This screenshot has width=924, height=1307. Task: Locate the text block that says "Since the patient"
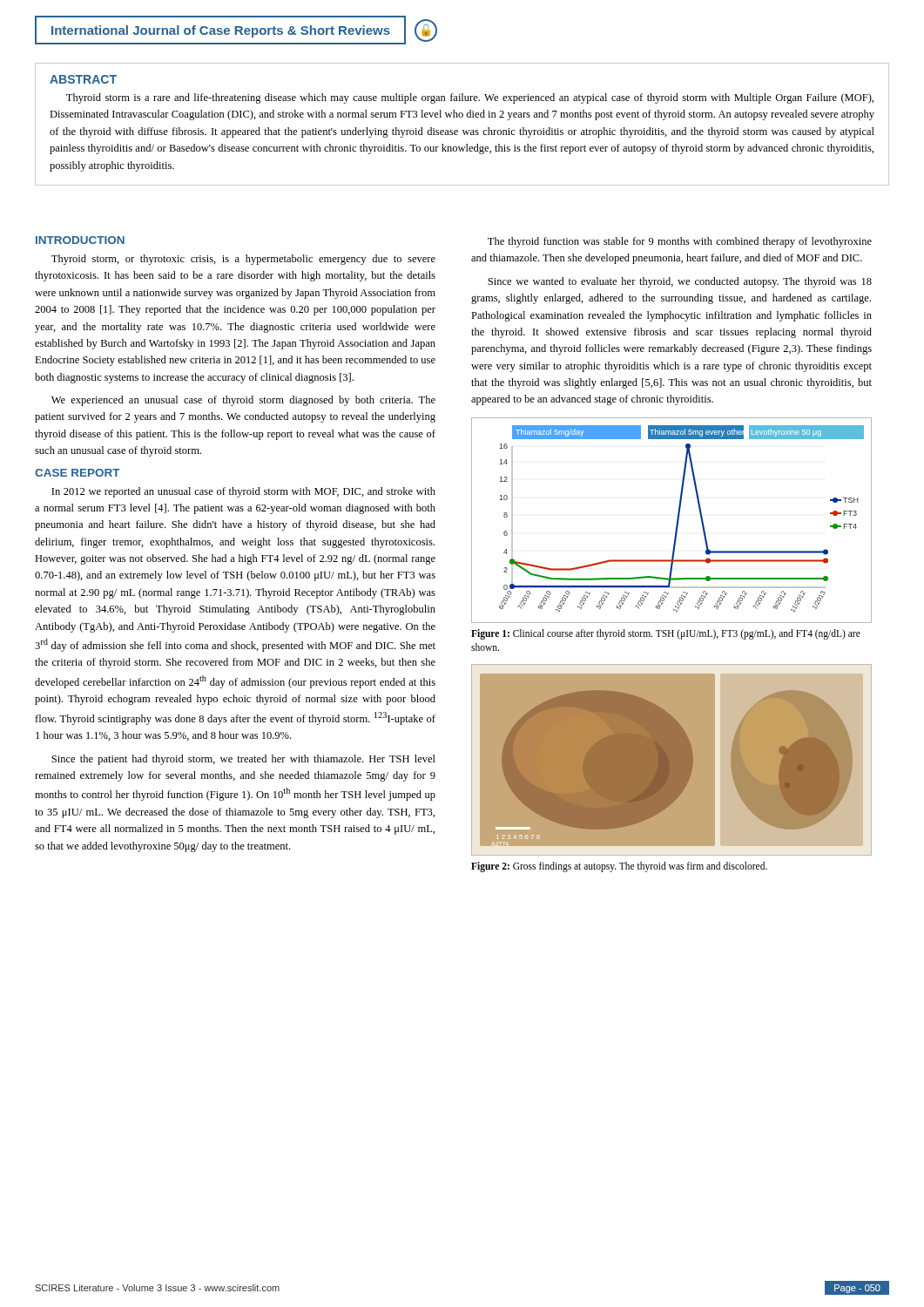pos(235,803)
